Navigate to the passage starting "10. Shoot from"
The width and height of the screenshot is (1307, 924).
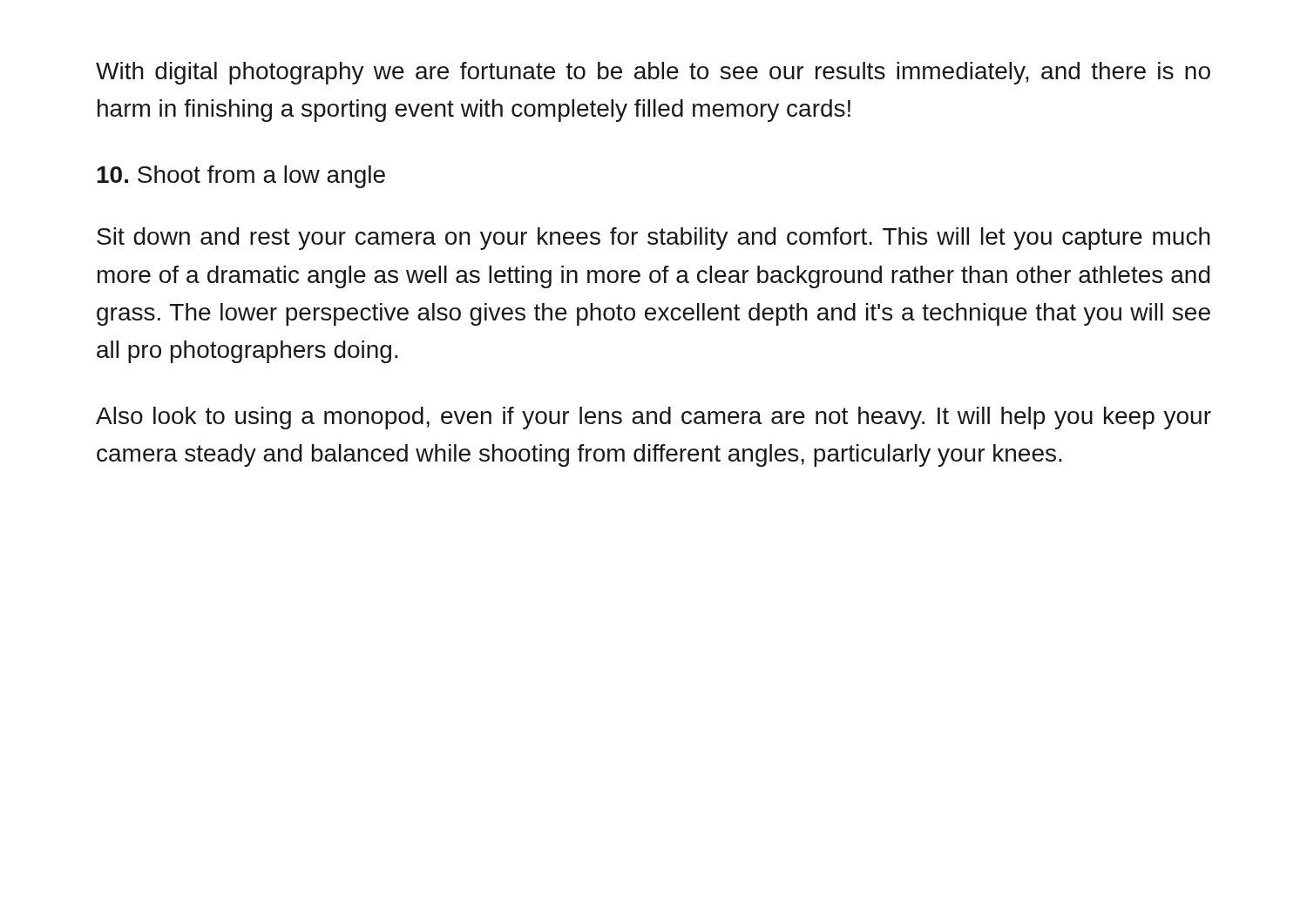click(241, 174)
